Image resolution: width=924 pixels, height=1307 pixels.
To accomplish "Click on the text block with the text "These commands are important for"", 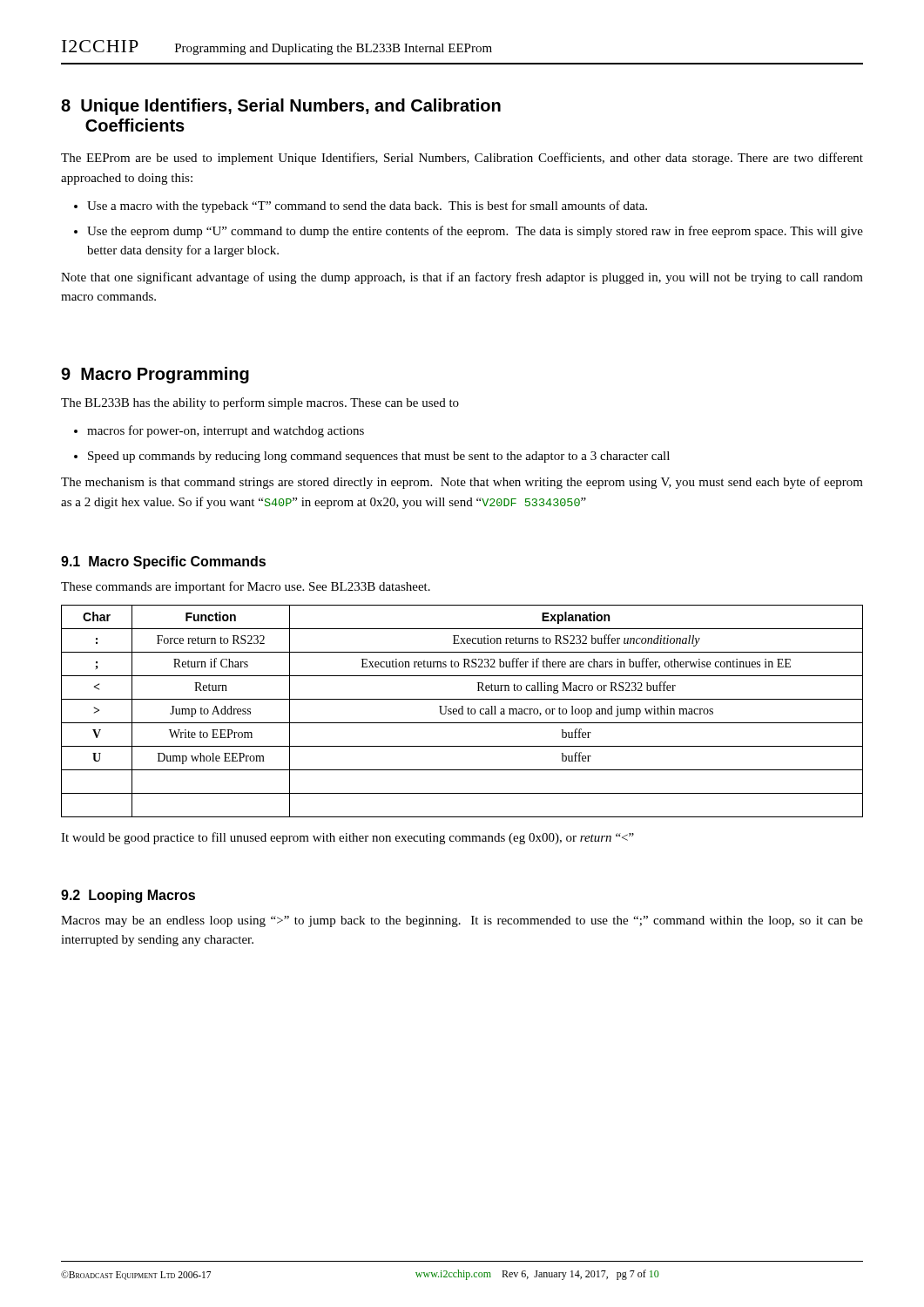I will (x=246, y=587).
